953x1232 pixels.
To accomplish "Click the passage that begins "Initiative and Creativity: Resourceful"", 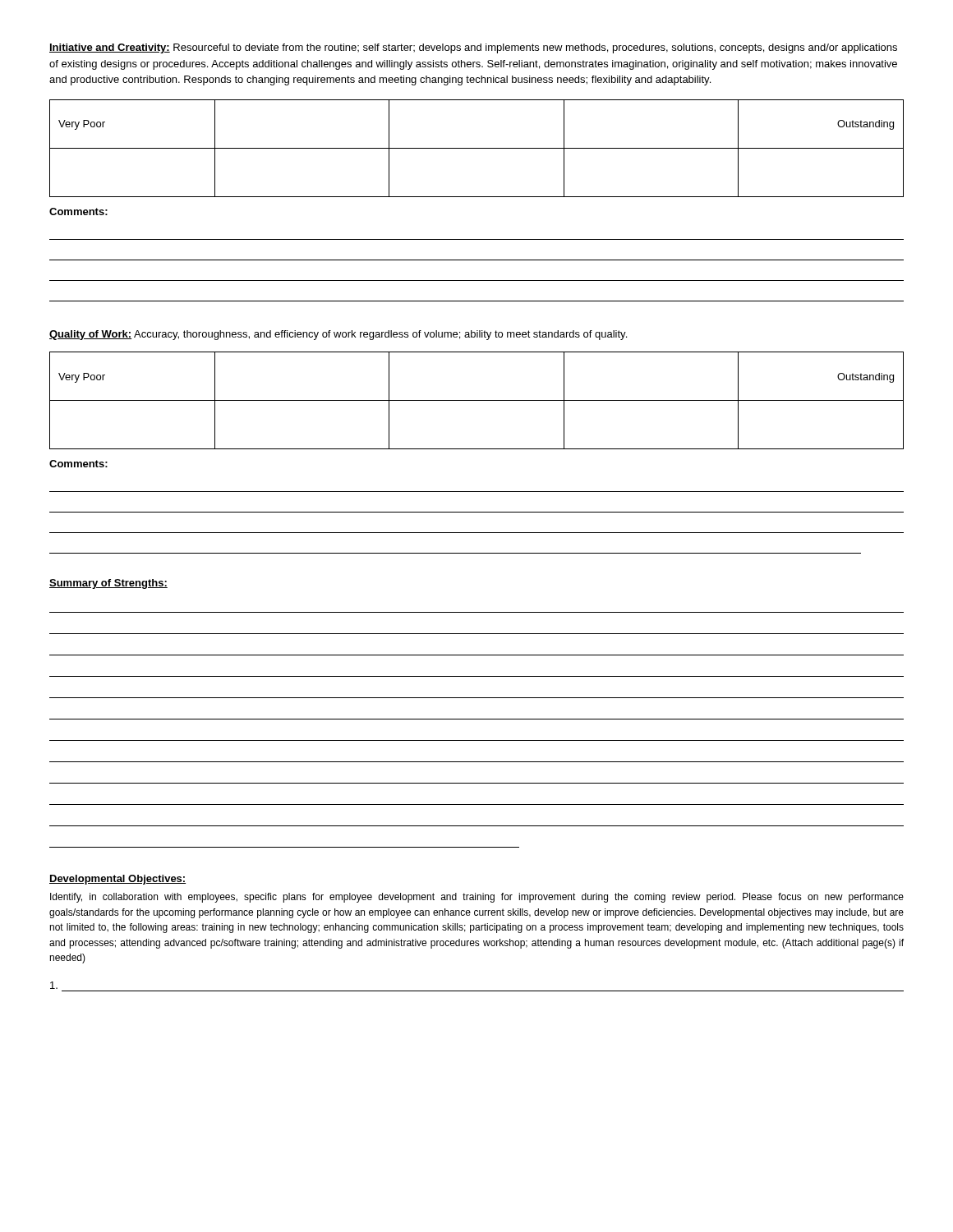I will tap(473, 63).
